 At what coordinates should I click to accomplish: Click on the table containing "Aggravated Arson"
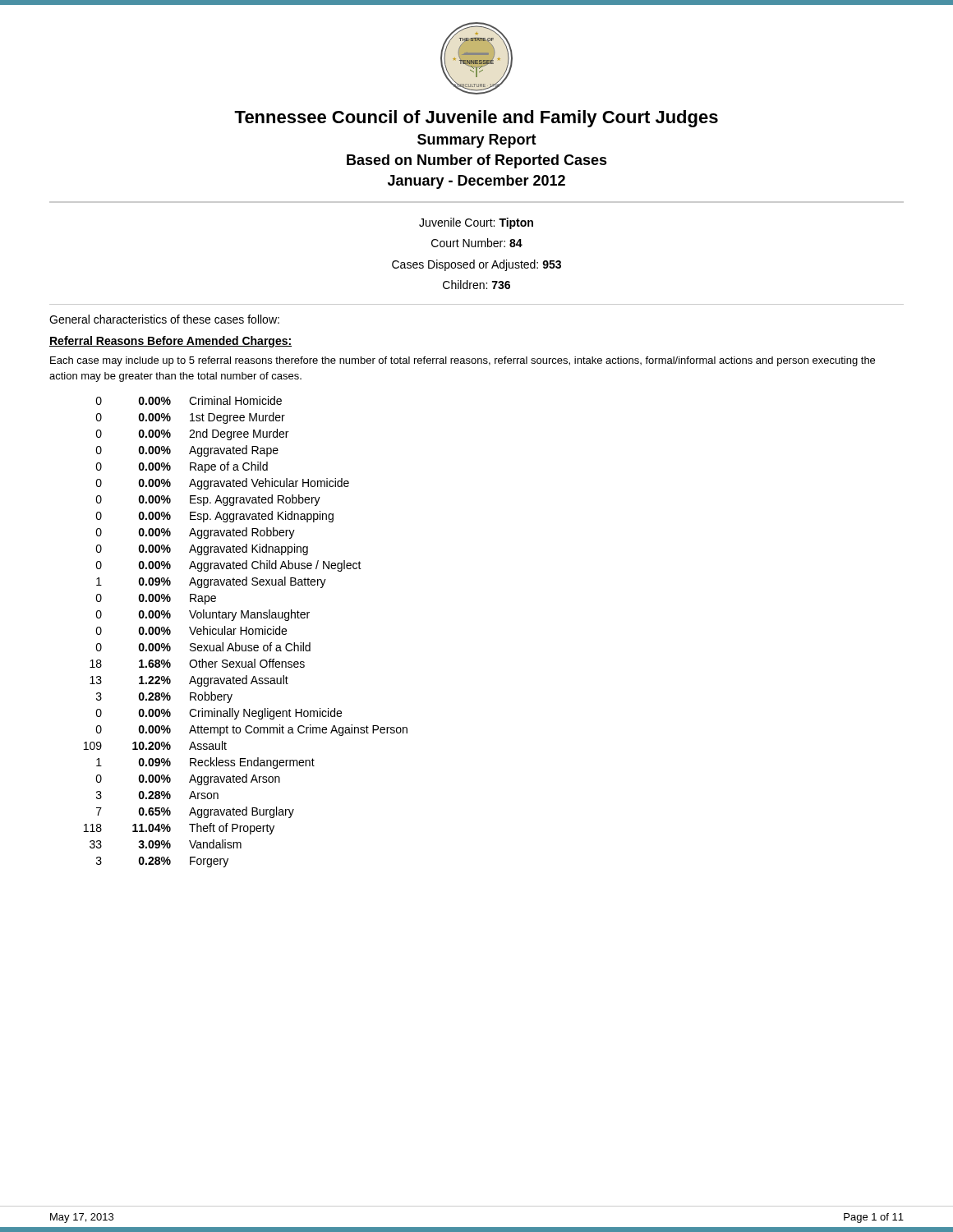(x=476, y=631)
